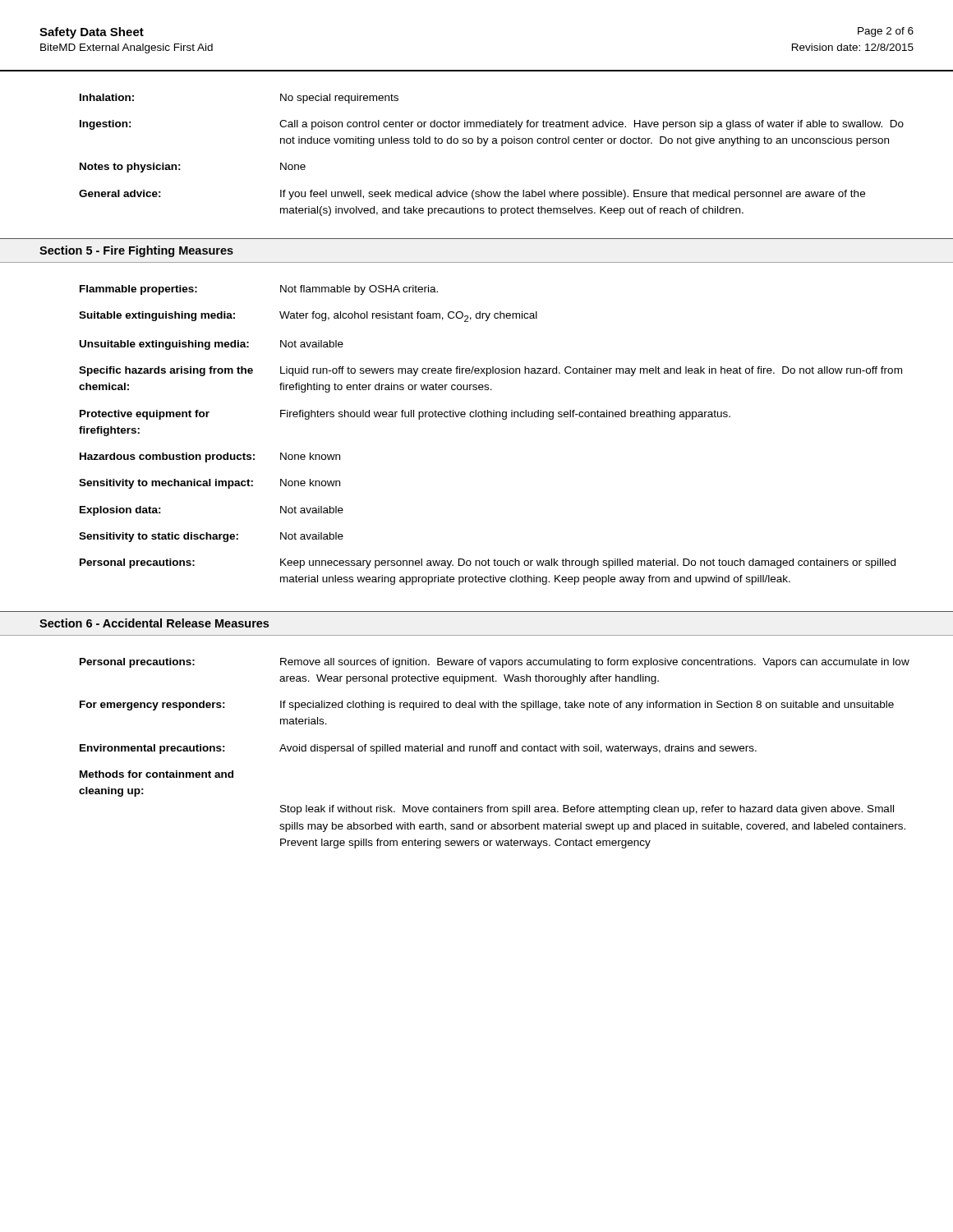
Task: Click on the list item that reads "Ingestion: Call a poison control center"
Action: pos(496,132)
